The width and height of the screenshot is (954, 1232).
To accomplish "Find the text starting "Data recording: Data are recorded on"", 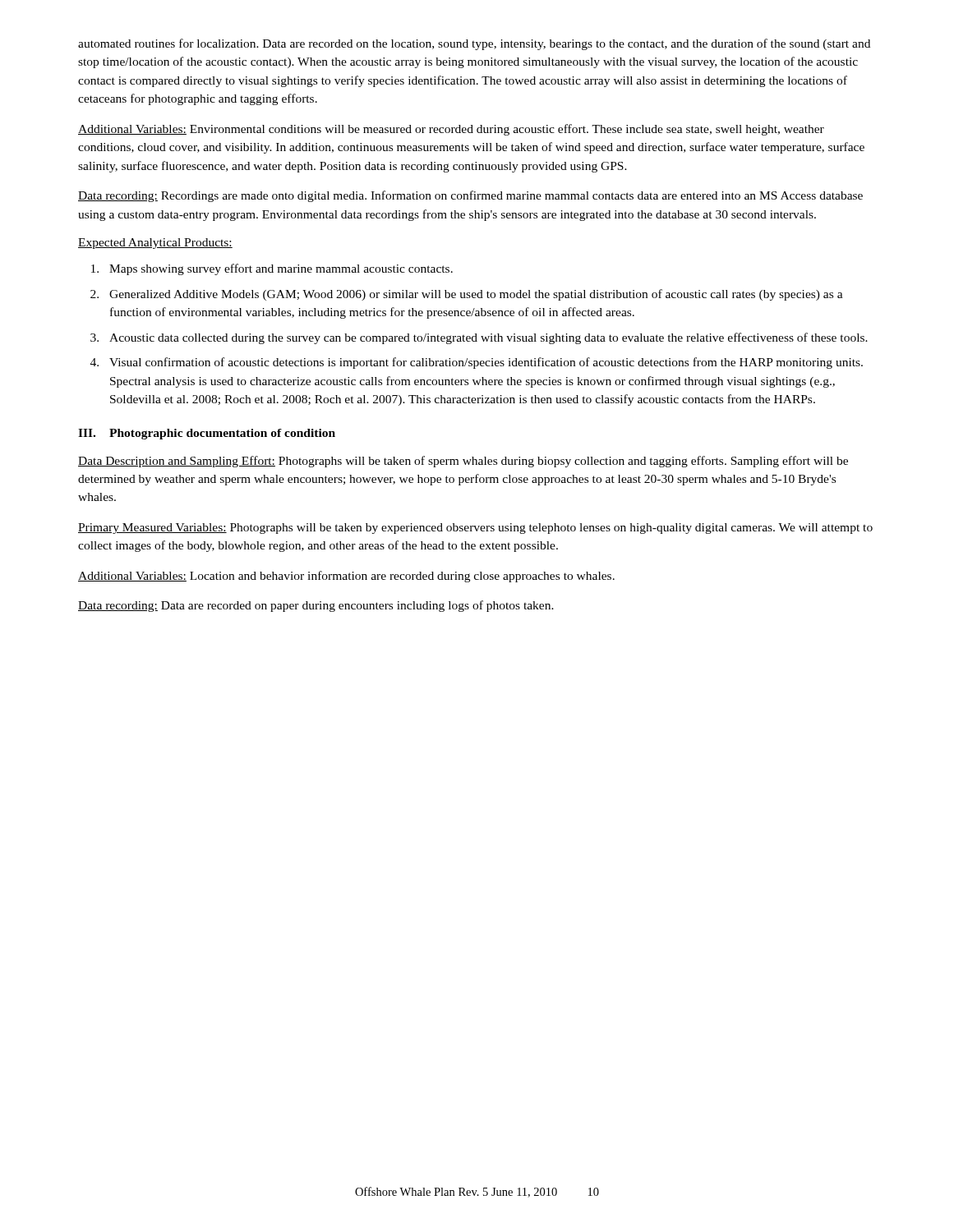I will [477, 606].
